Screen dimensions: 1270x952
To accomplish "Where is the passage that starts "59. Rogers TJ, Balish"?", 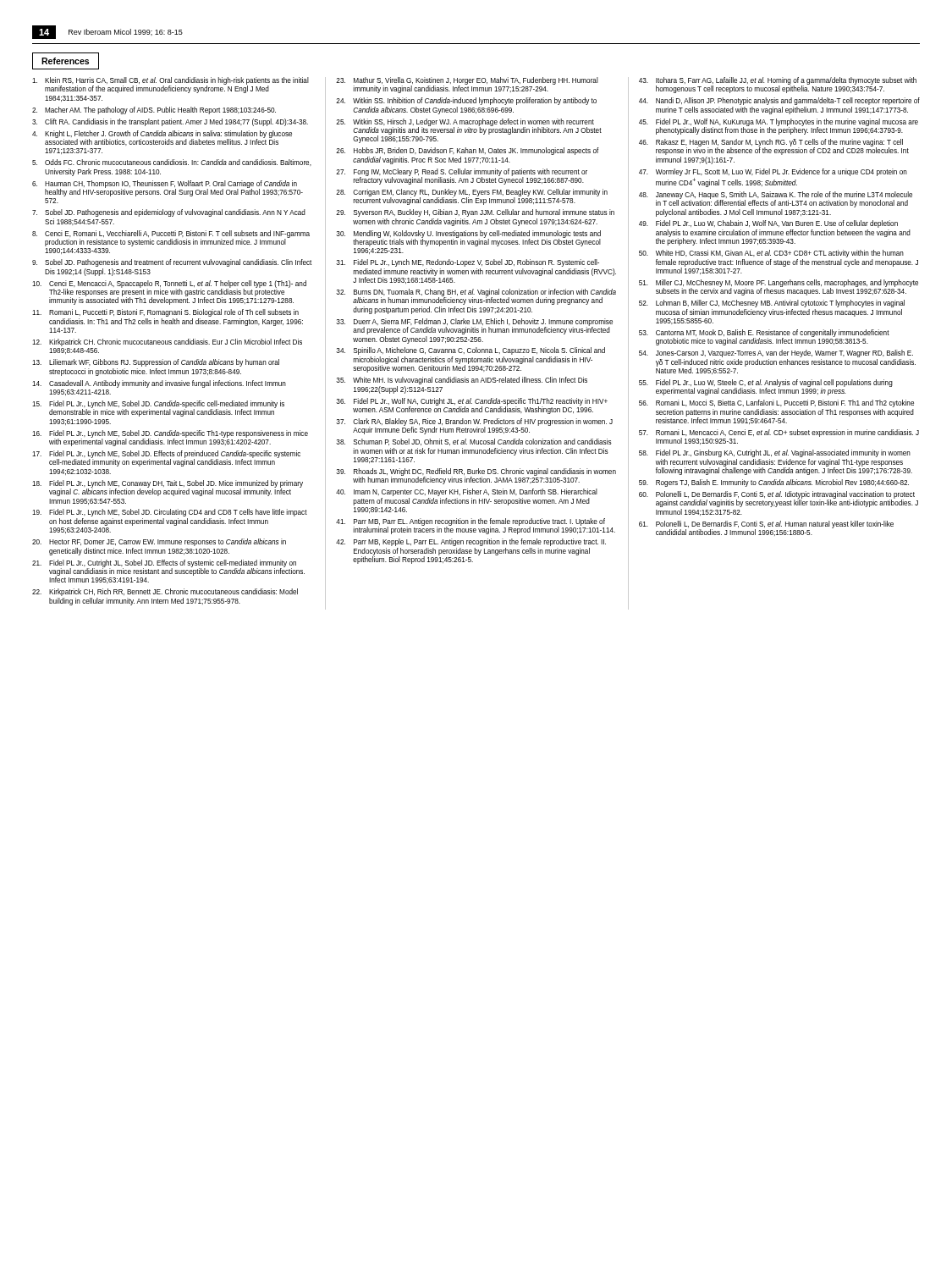I will pos(774,484).
